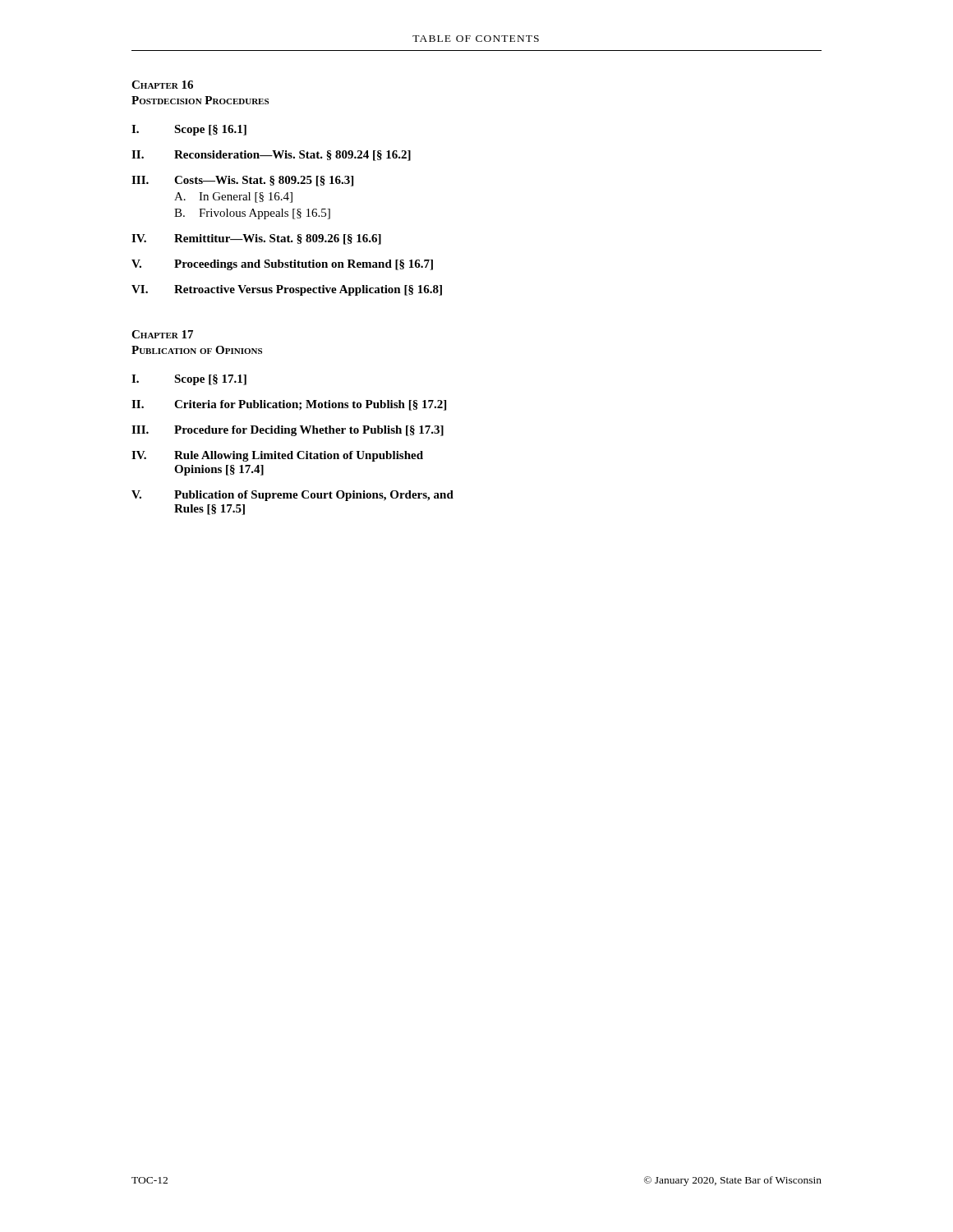Find the section header containing "Chapter 16 Postdecision Procedures"
Image resolution: width=953 pixels, height=1232 pixels.
click(162, 85)
